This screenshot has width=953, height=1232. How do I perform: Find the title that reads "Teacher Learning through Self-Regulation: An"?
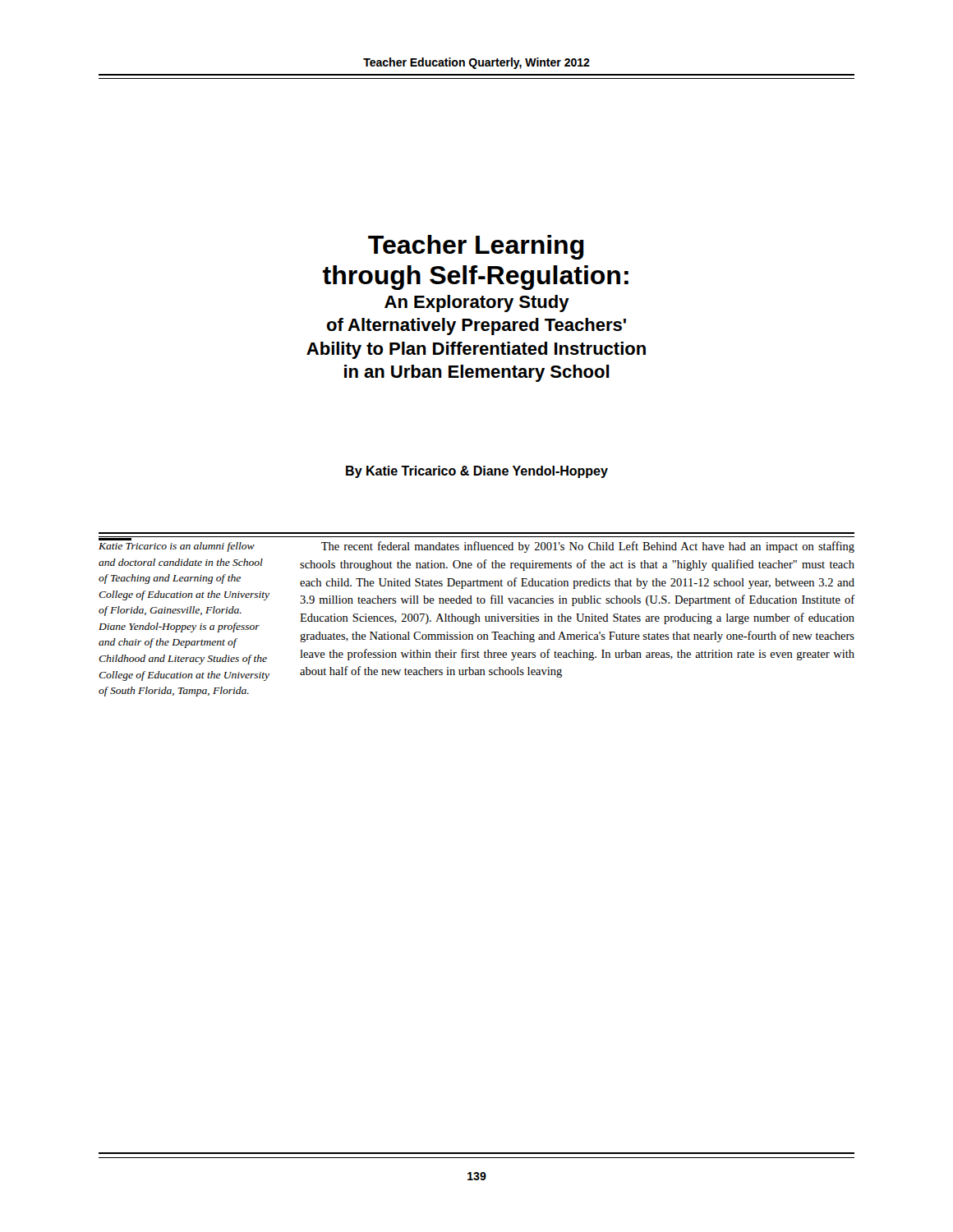pyautogui.click(x=476, y=307)
